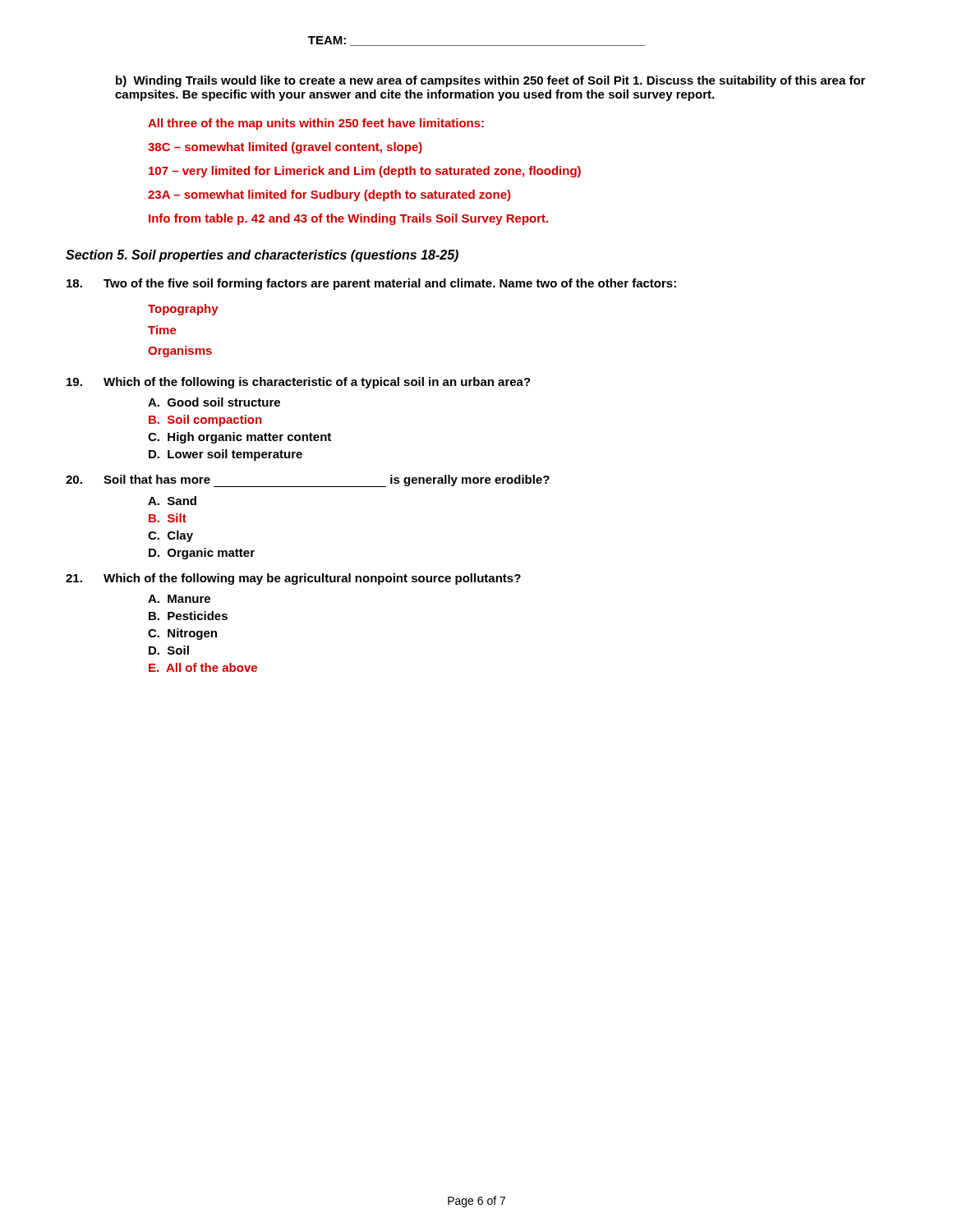This screenshot has width=953, height=1232.
Task: Click the section header that begins "Section 5. Soil properties and"
Action: coord(262,255)
